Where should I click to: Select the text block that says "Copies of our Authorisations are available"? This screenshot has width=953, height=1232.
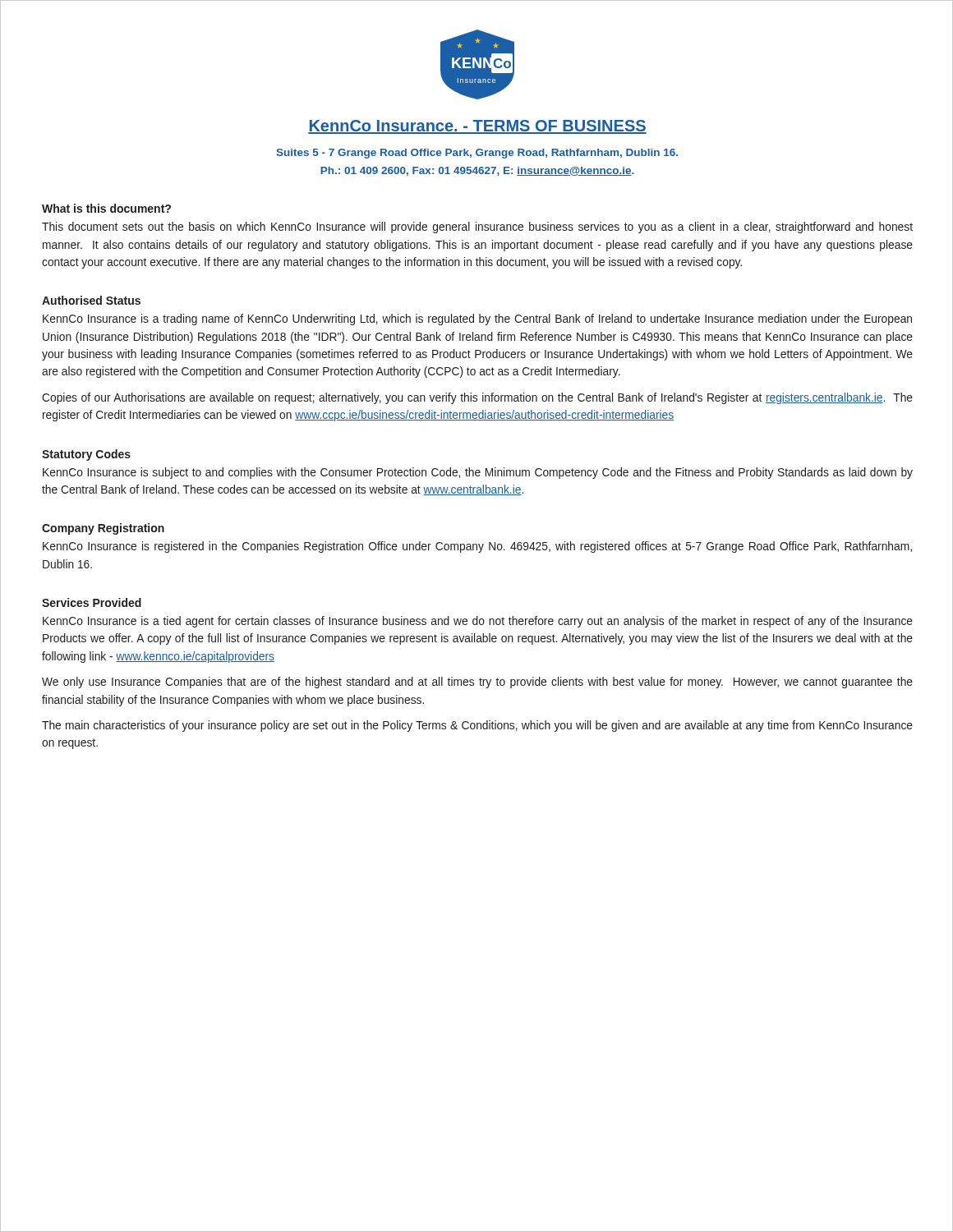[477, 407]
